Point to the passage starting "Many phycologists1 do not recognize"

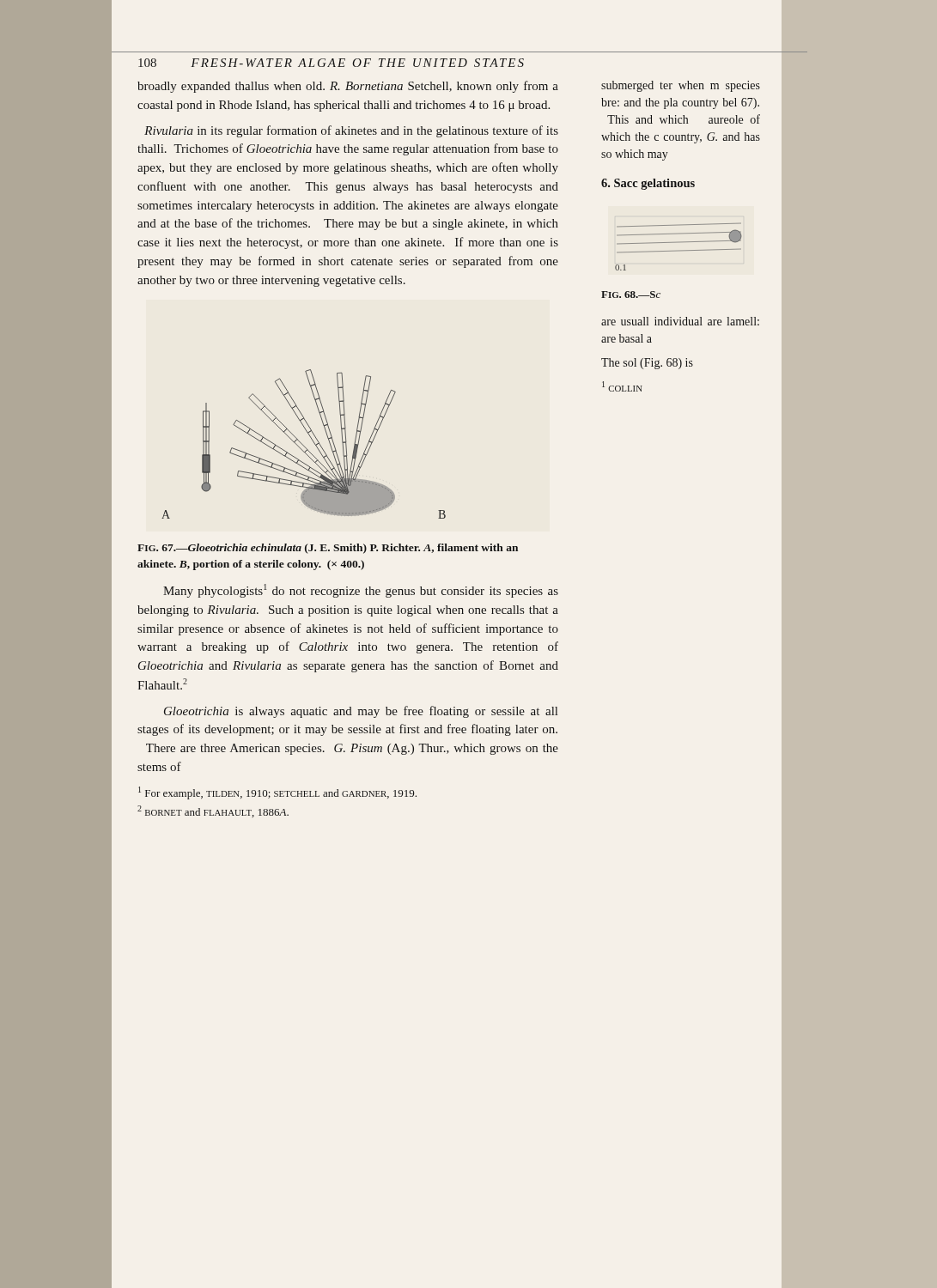pos(348,638)
